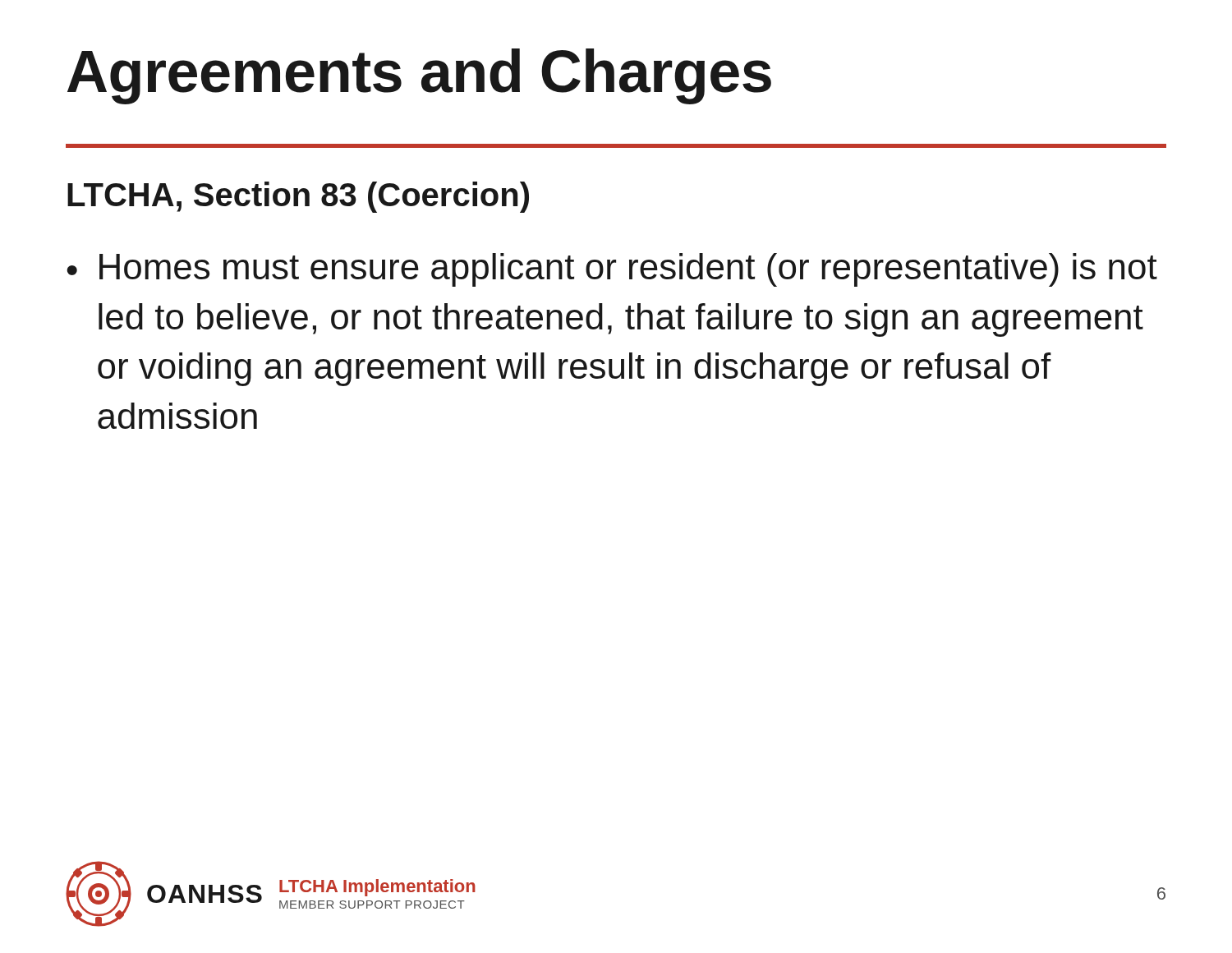Click on the region starting "LTCHA, Section 83 (Coercion)"
The width and height of the screenshot is (1232, 953).
point(298,195)
